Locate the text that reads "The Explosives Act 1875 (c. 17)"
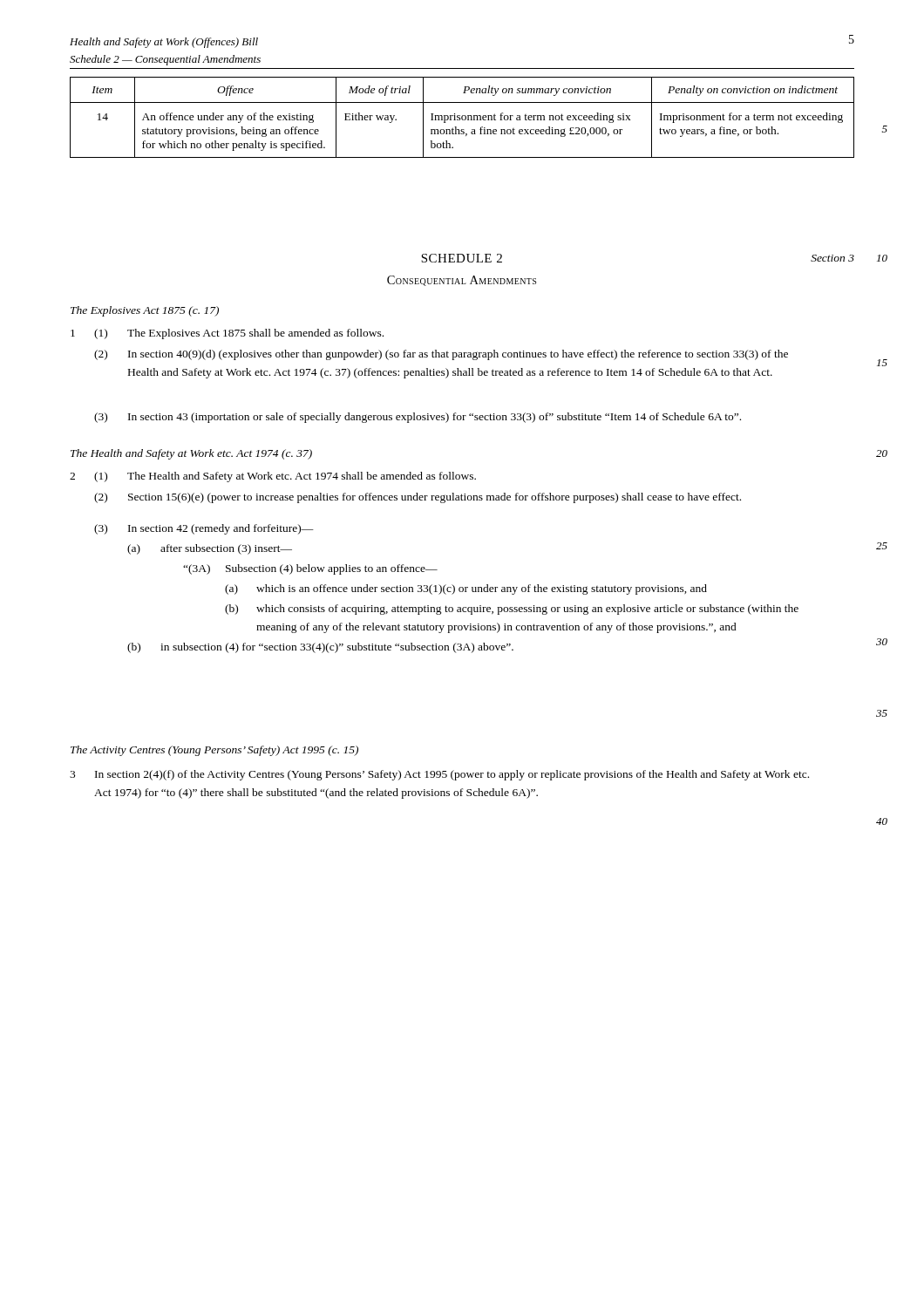The image size is (924, 1308). tap(144, 310)
